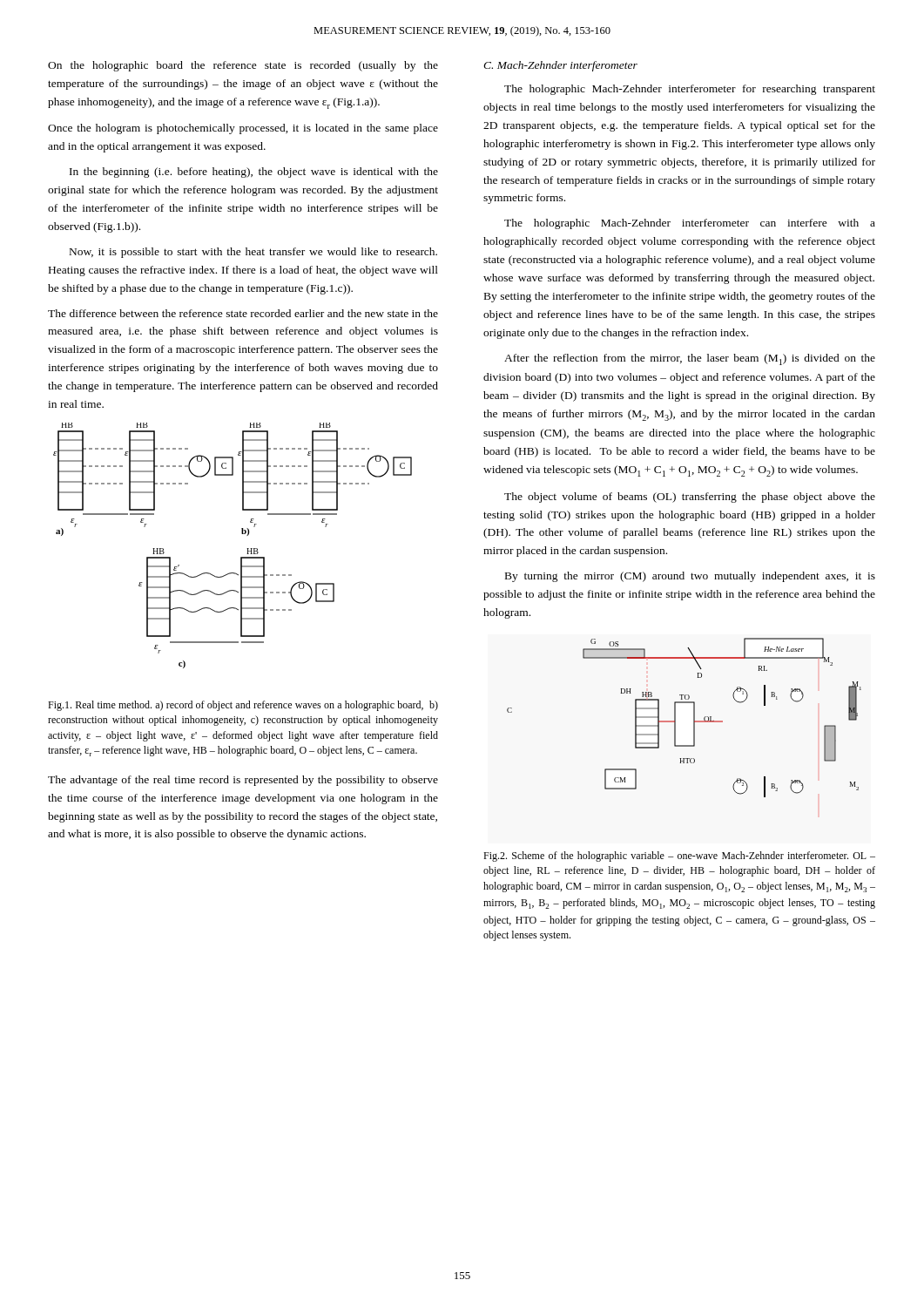
Task: Find the block on this page that starts "The holographic Mach-Zehnder interferometer for researching"
Action: coord(679,144)
